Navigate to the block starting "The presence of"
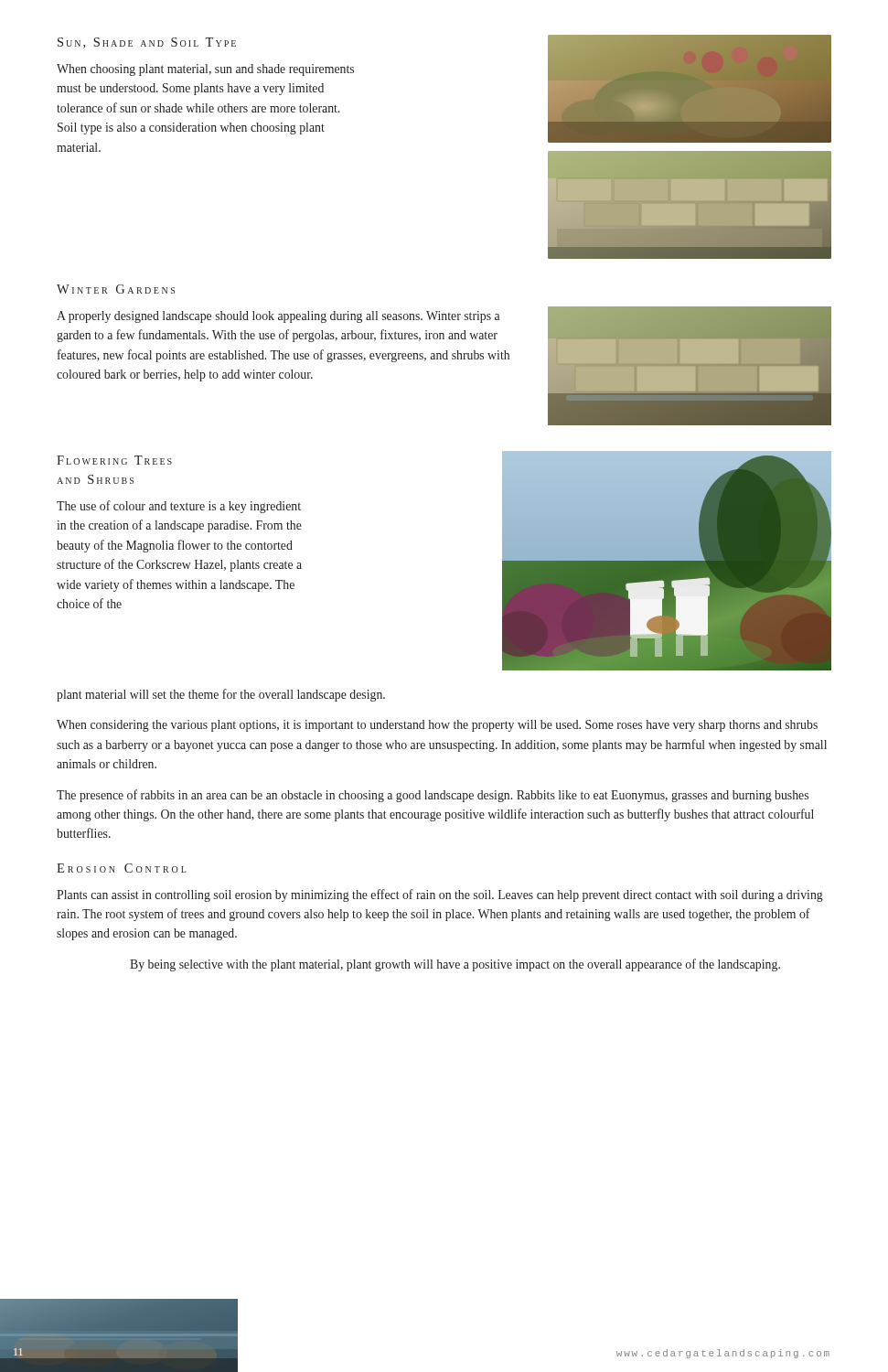This screenshot has width=888, height=1372. [444, 815]
